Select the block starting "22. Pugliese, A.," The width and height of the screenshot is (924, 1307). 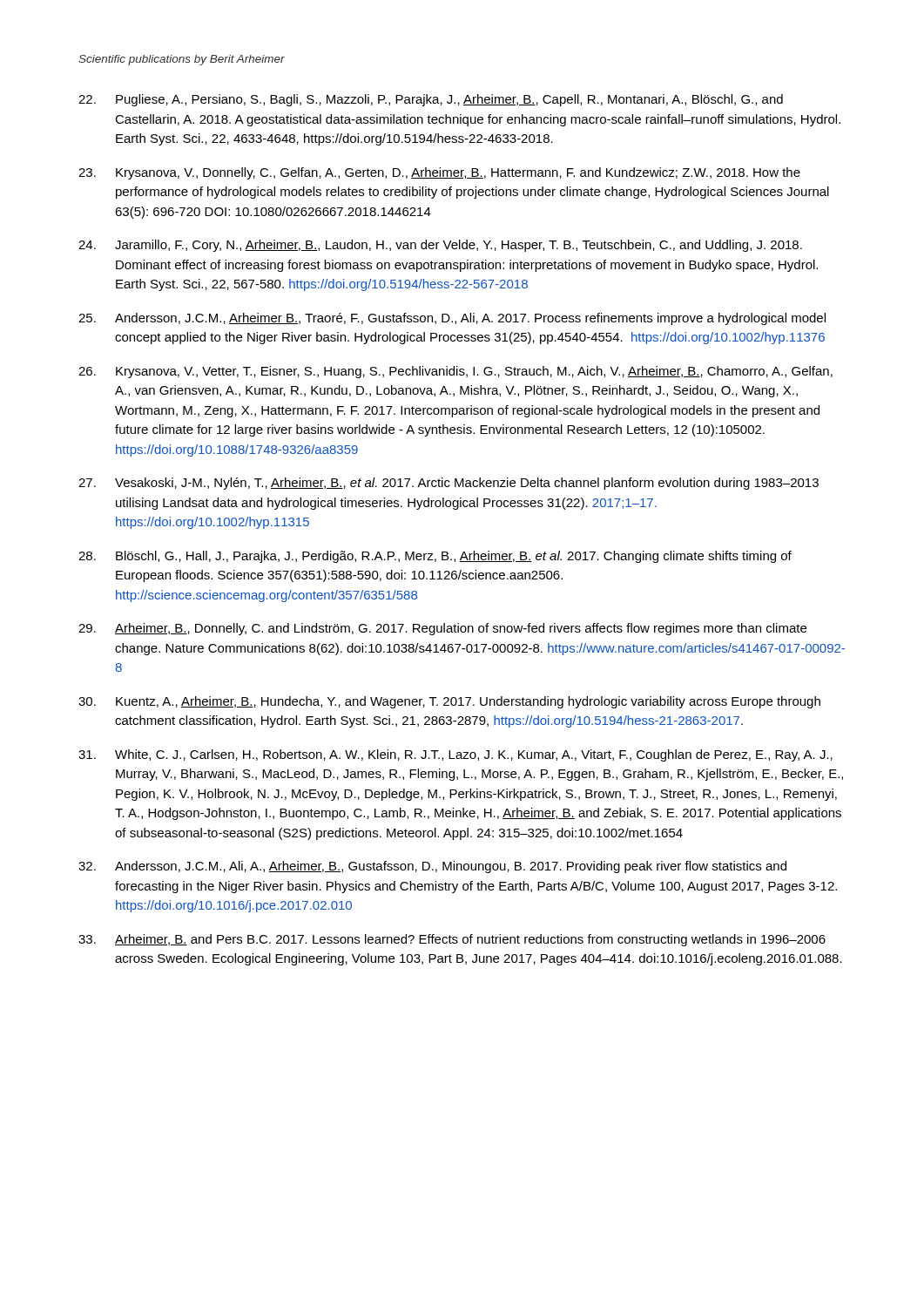coord(462,119)
